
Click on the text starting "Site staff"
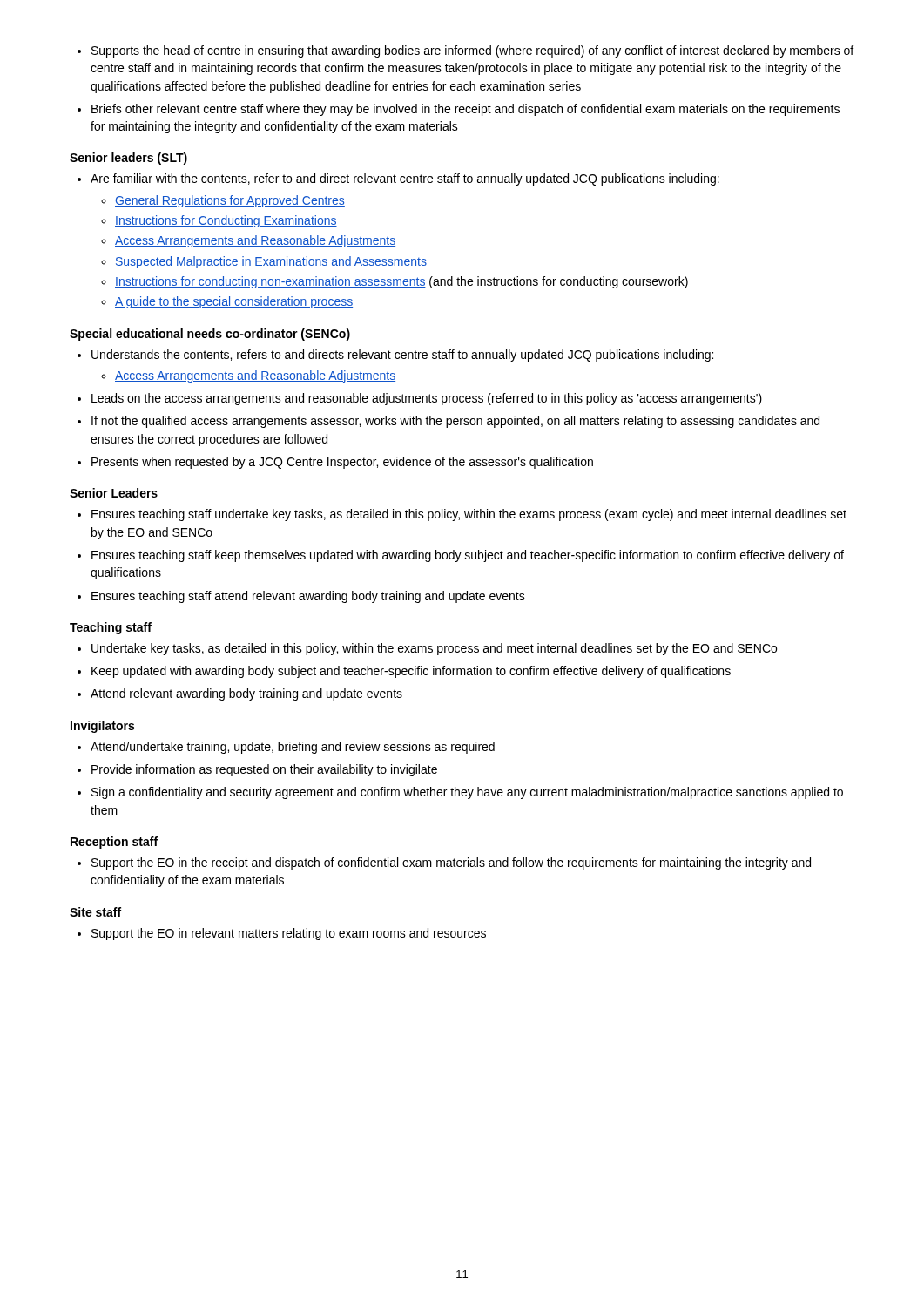(x=95, y=912)
